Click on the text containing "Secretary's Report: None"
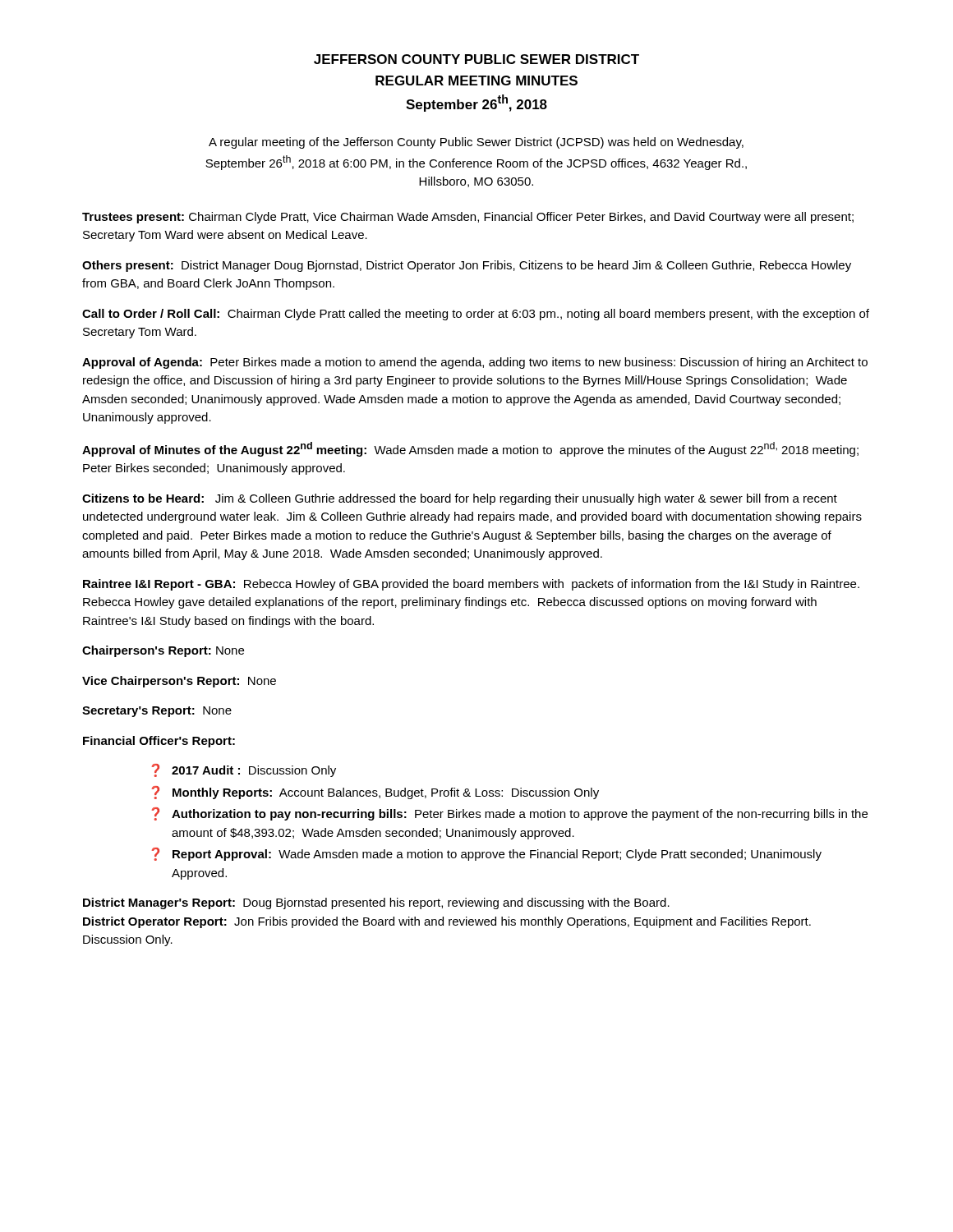Screen dimensions: 1232x953 pos(157,712)
